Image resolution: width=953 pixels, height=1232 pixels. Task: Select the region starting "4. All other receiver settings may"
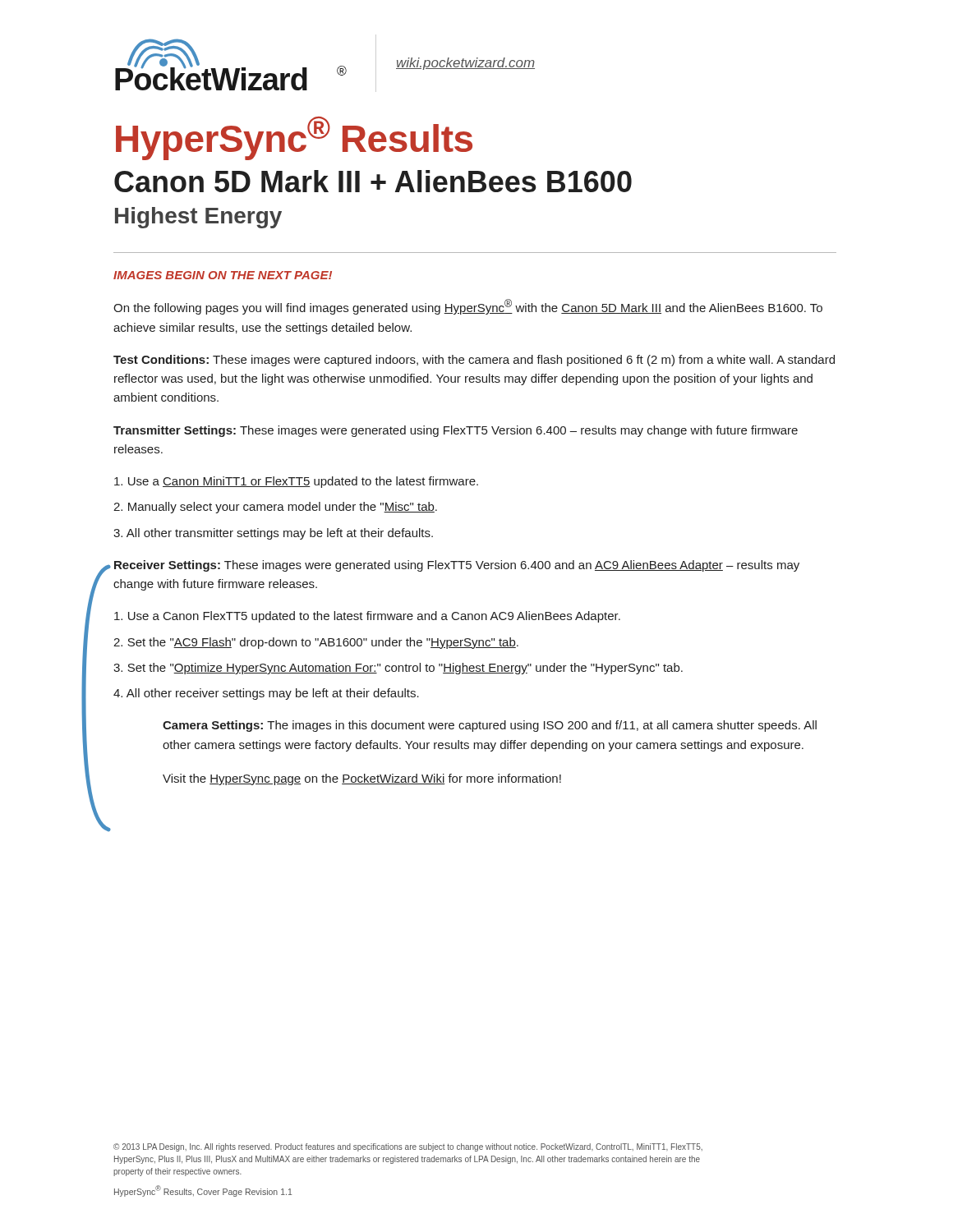266,693
